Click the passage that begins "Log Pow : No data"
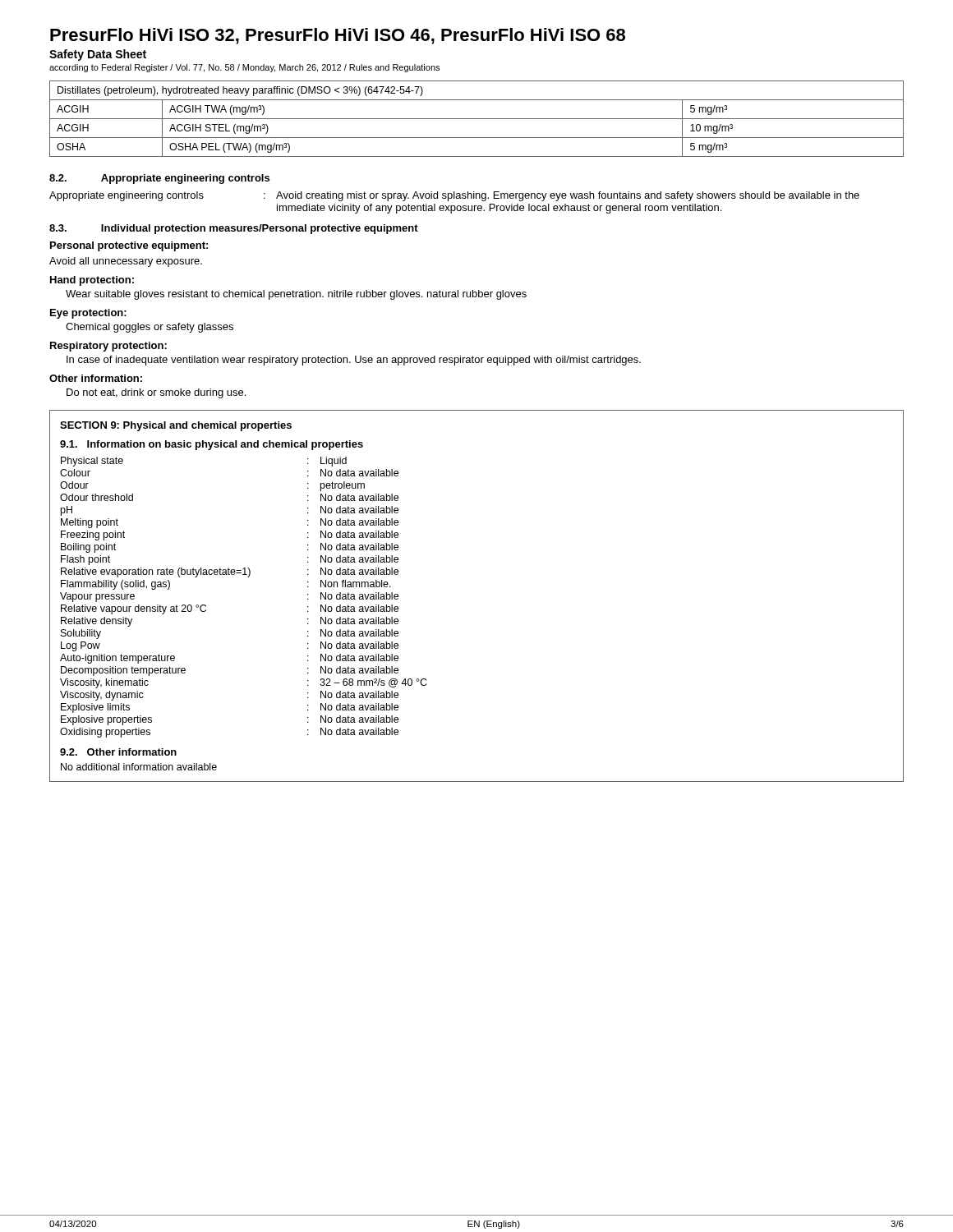 (83, 646)
